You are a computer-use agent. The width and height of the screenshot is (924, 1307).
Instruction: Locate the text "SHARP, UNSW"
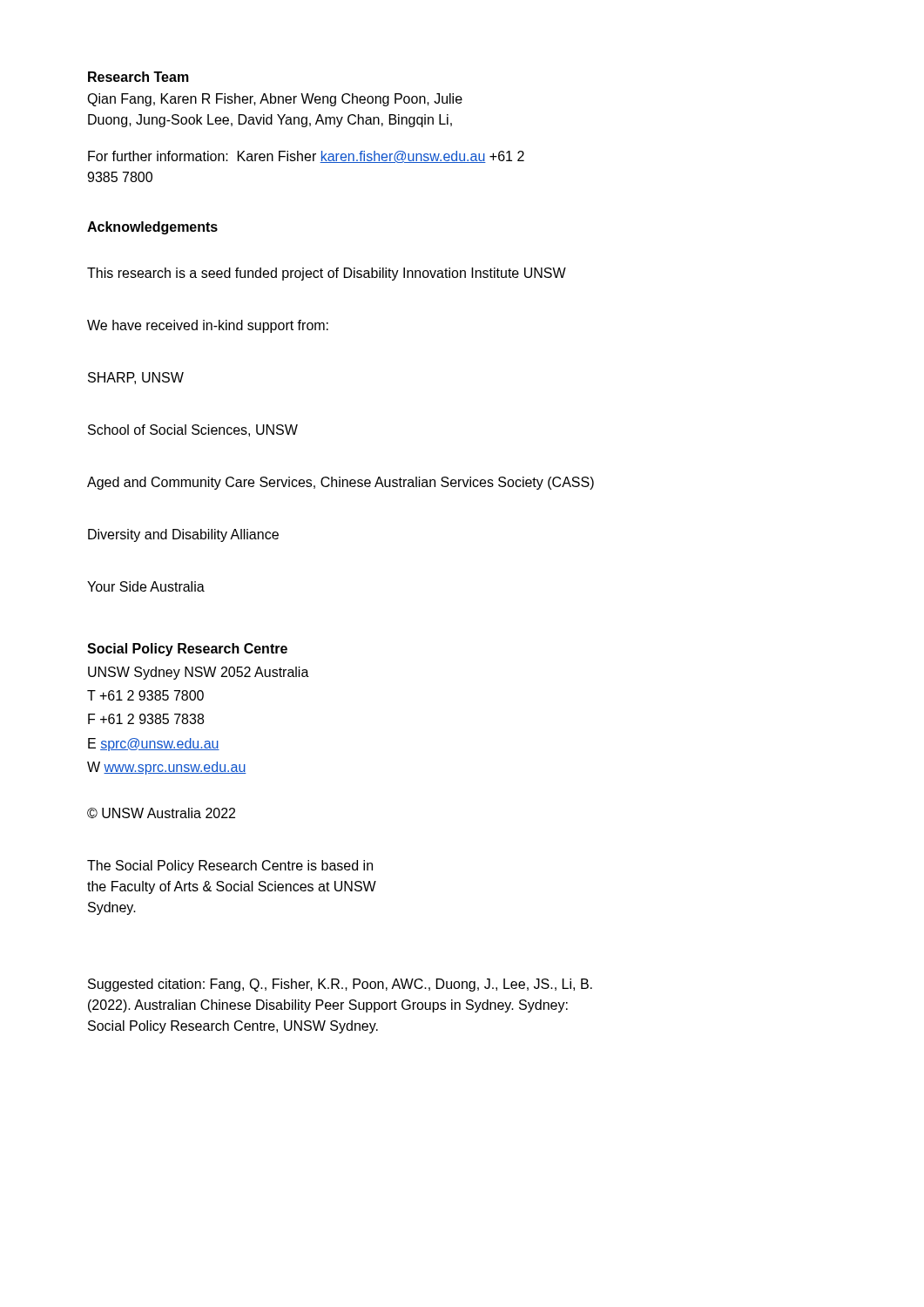[x=135, y=378]
